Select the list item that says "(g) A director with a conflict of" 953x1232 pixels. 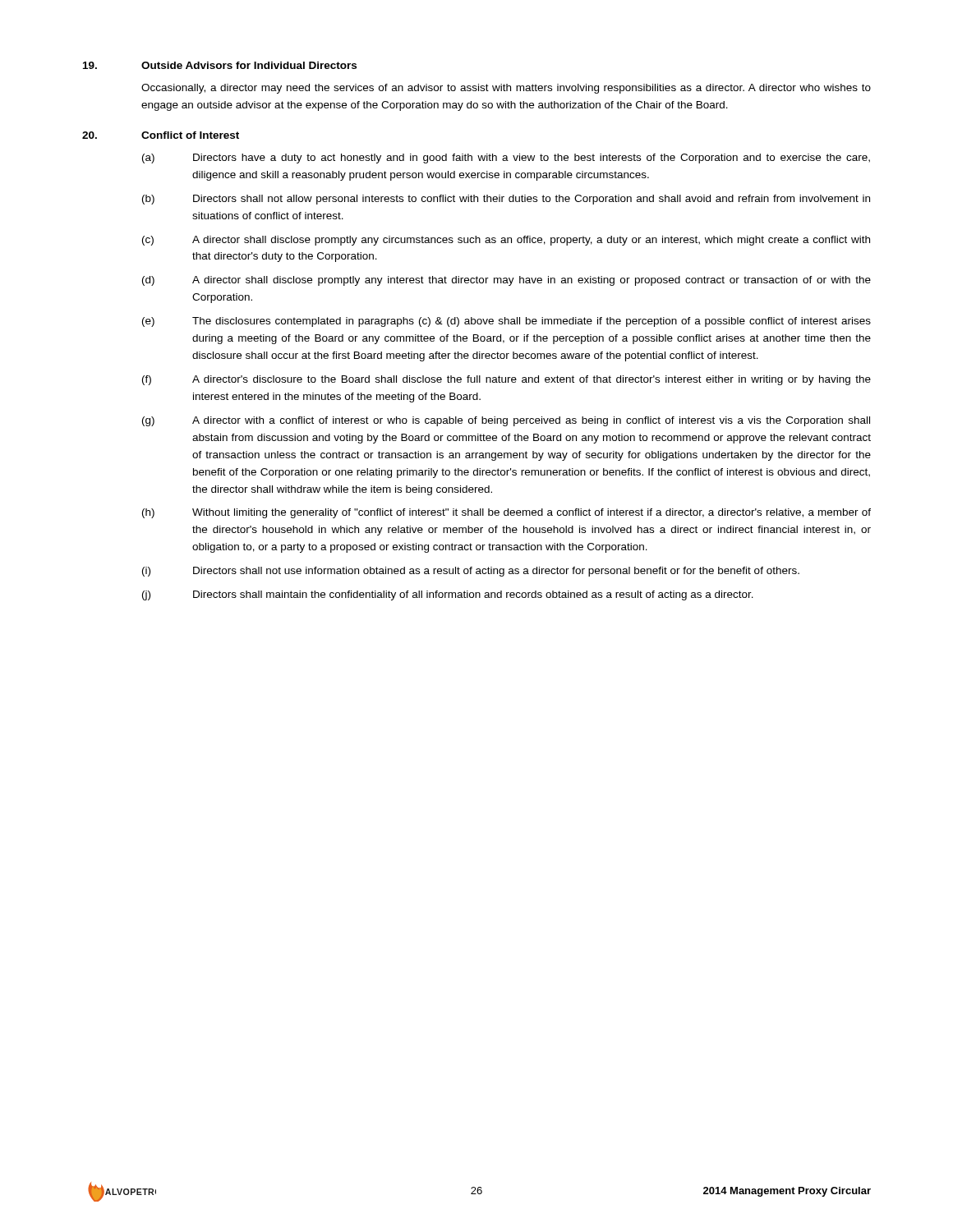(x=506, y=455)
